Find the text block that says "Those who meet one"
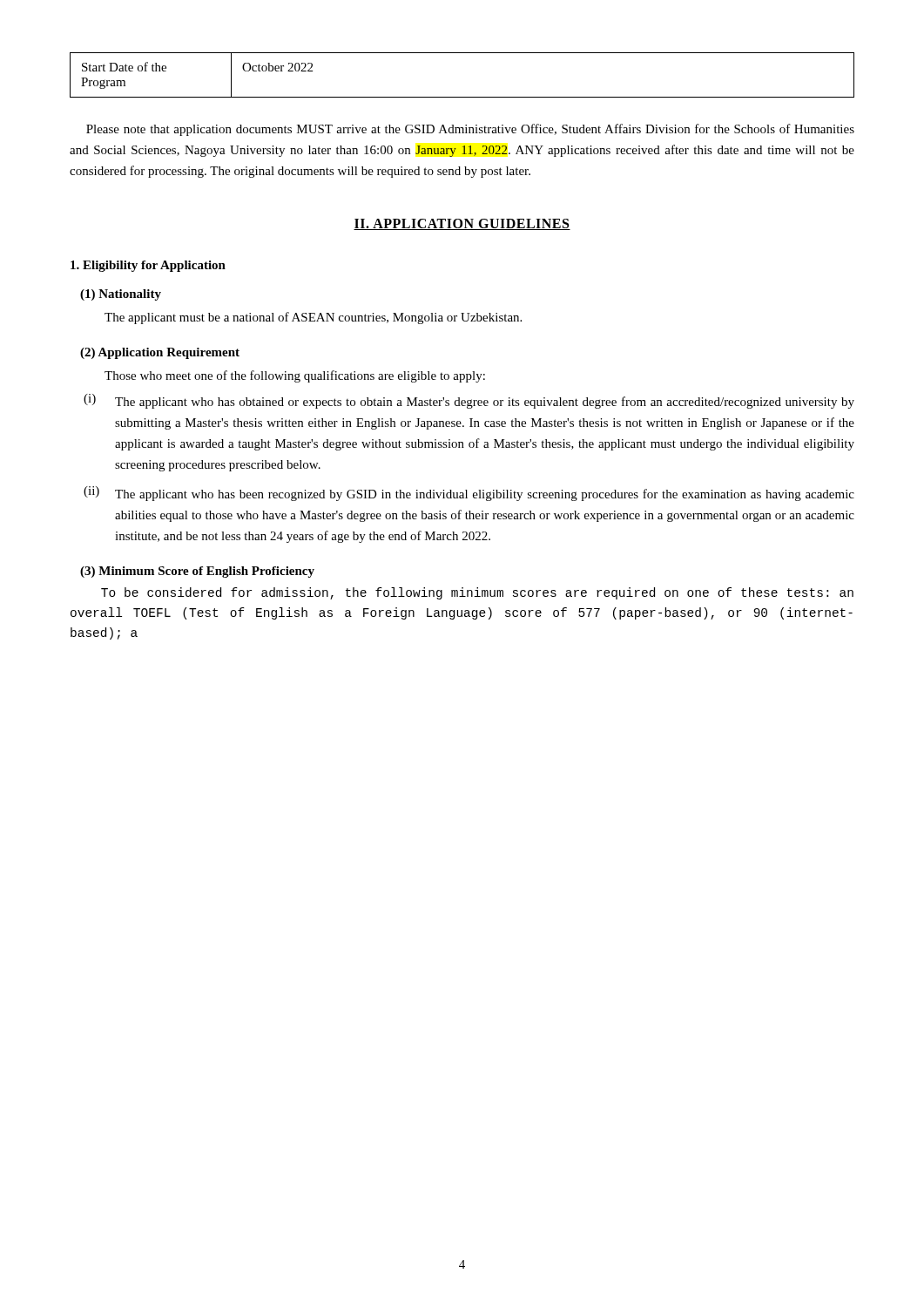Image resolution: width=924 pixels, height=1307 pixels. click(295, 376)
